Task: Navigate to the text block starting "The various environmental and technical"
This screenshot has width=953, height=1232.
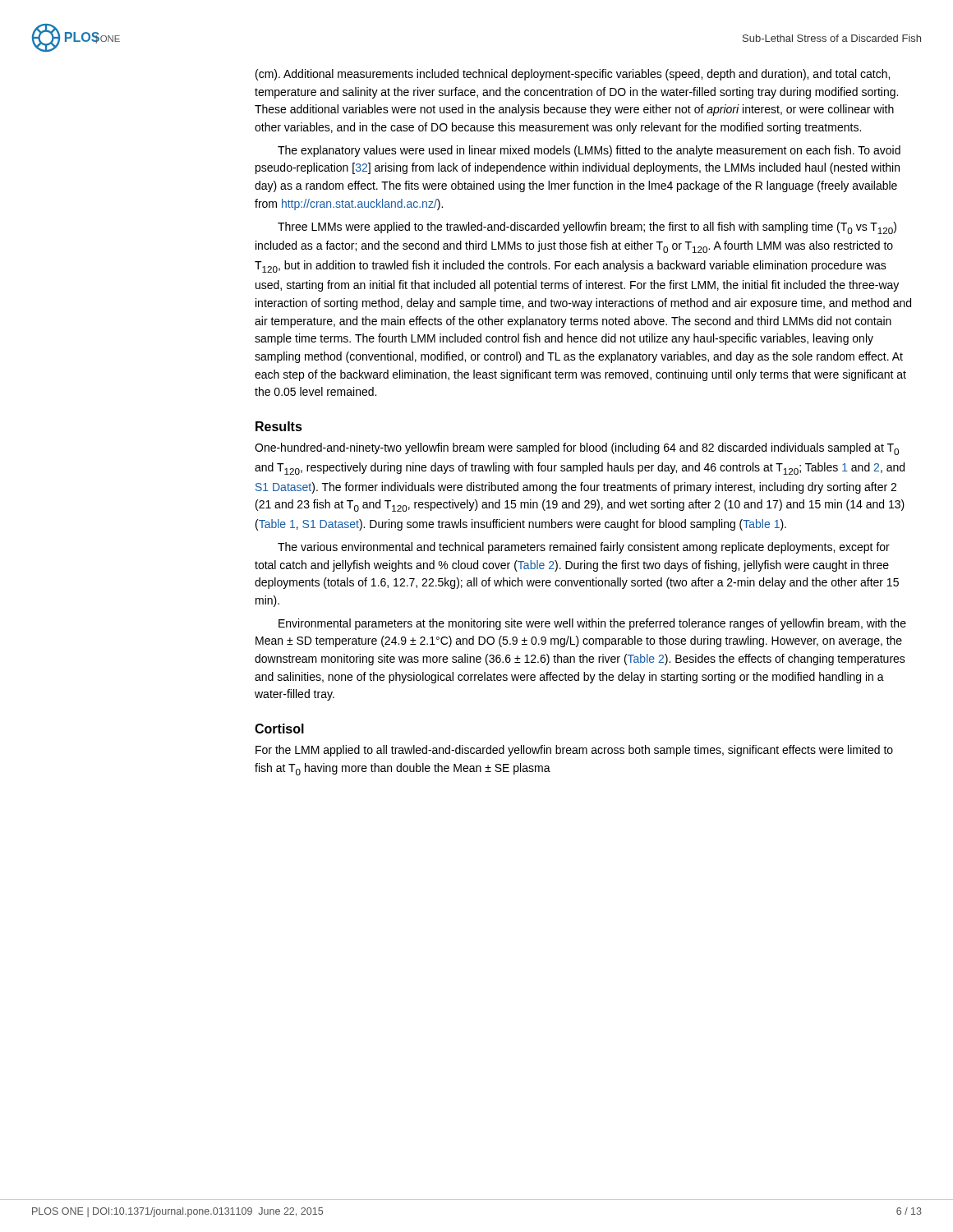Action: click(583, 574)
